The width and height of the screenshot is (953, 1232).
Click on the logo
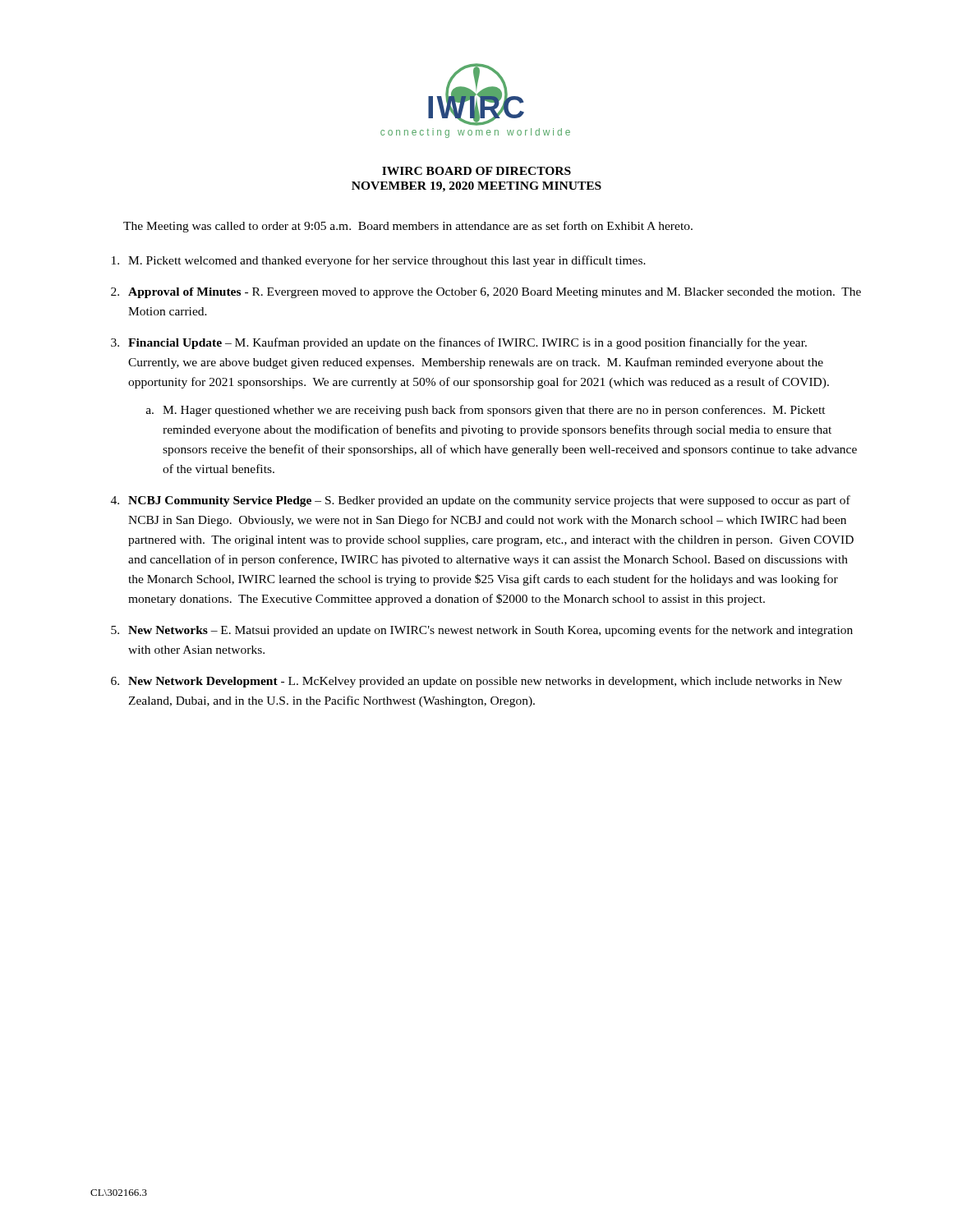pyautogui.click(x=476, y=104)
